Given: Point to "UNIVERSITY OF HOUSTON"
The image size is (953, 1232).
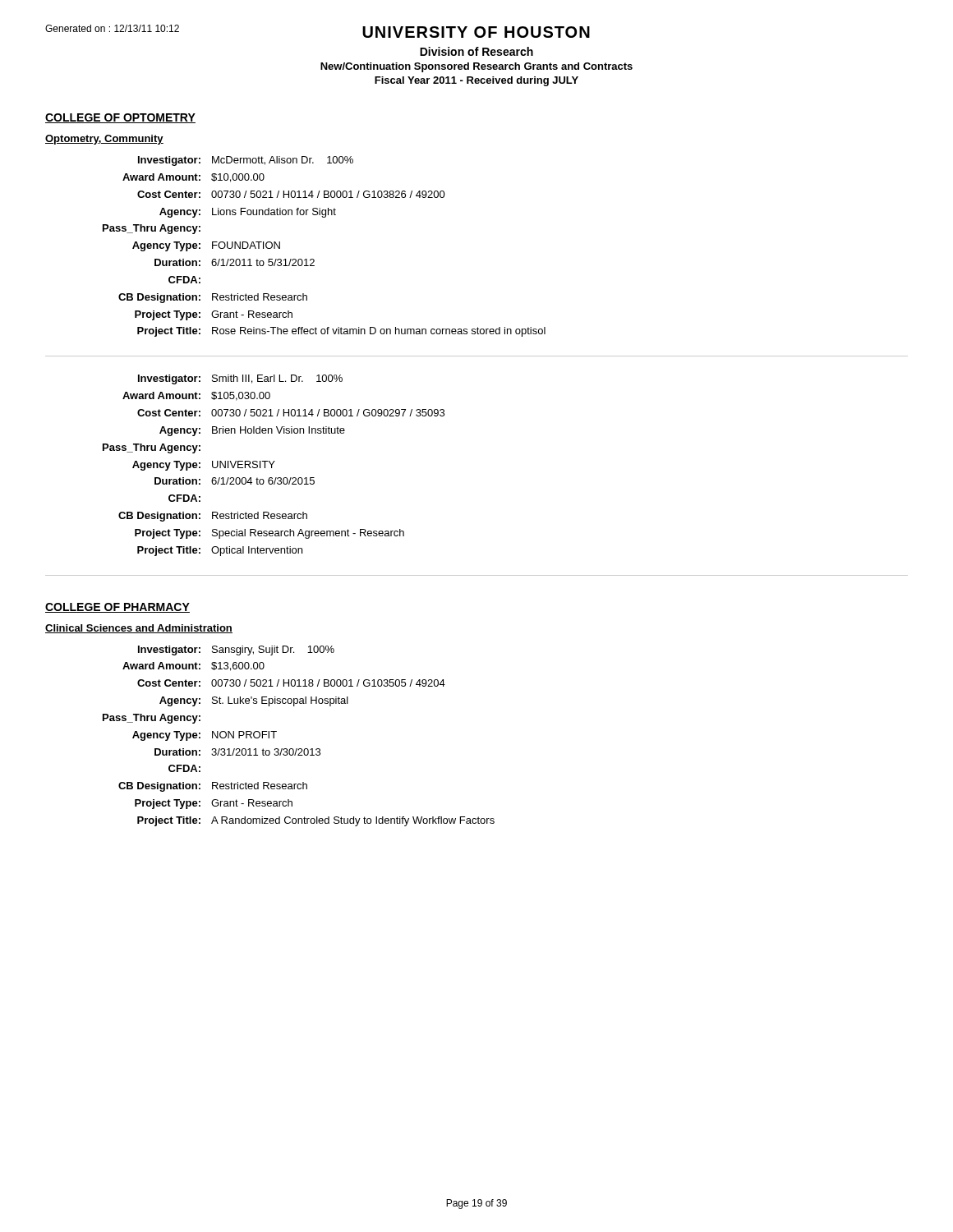Looking at the screenshot, I should coord(476,32).
